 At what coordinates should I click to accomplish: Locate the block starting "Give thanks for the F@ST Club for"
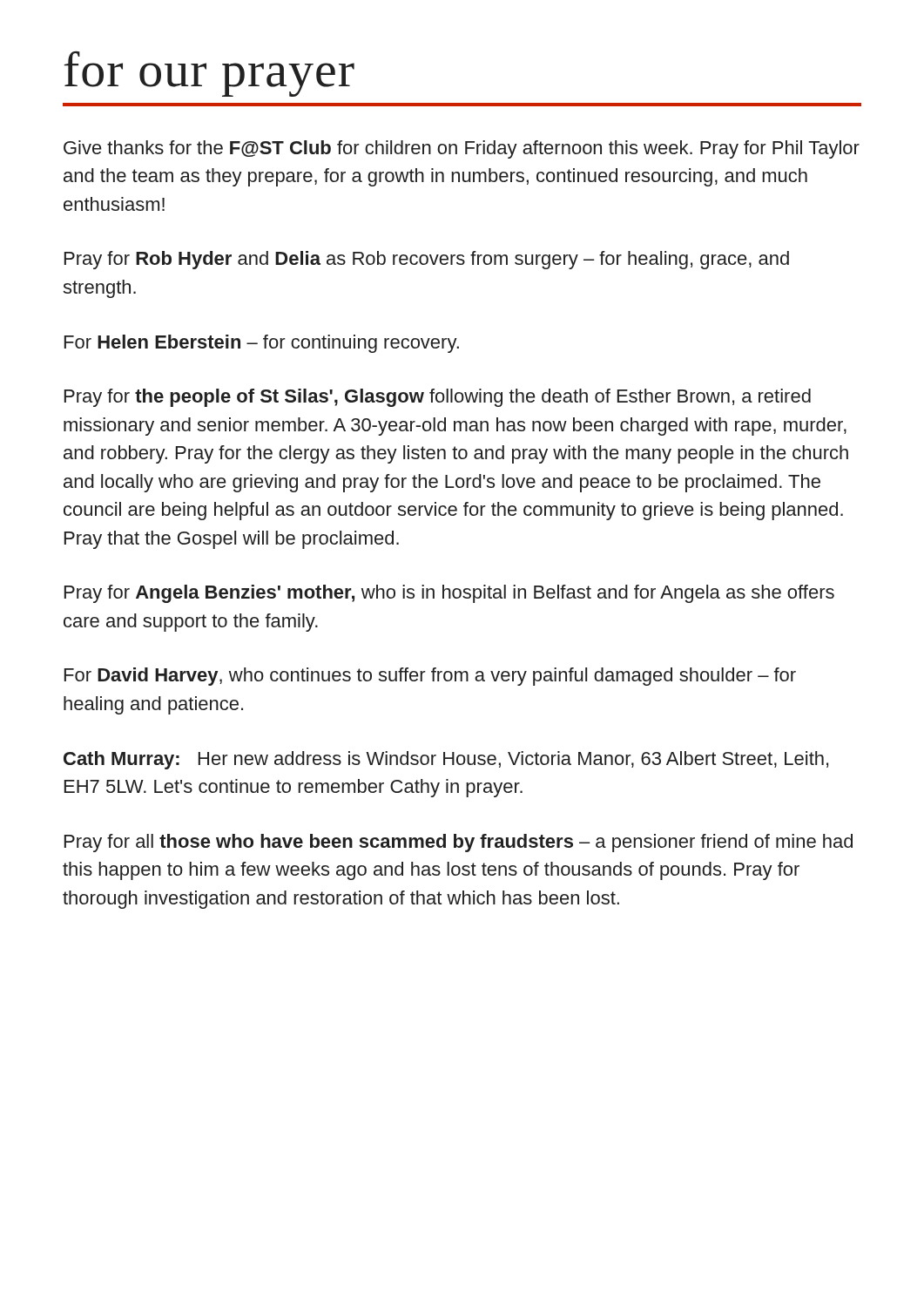point(461,176)
